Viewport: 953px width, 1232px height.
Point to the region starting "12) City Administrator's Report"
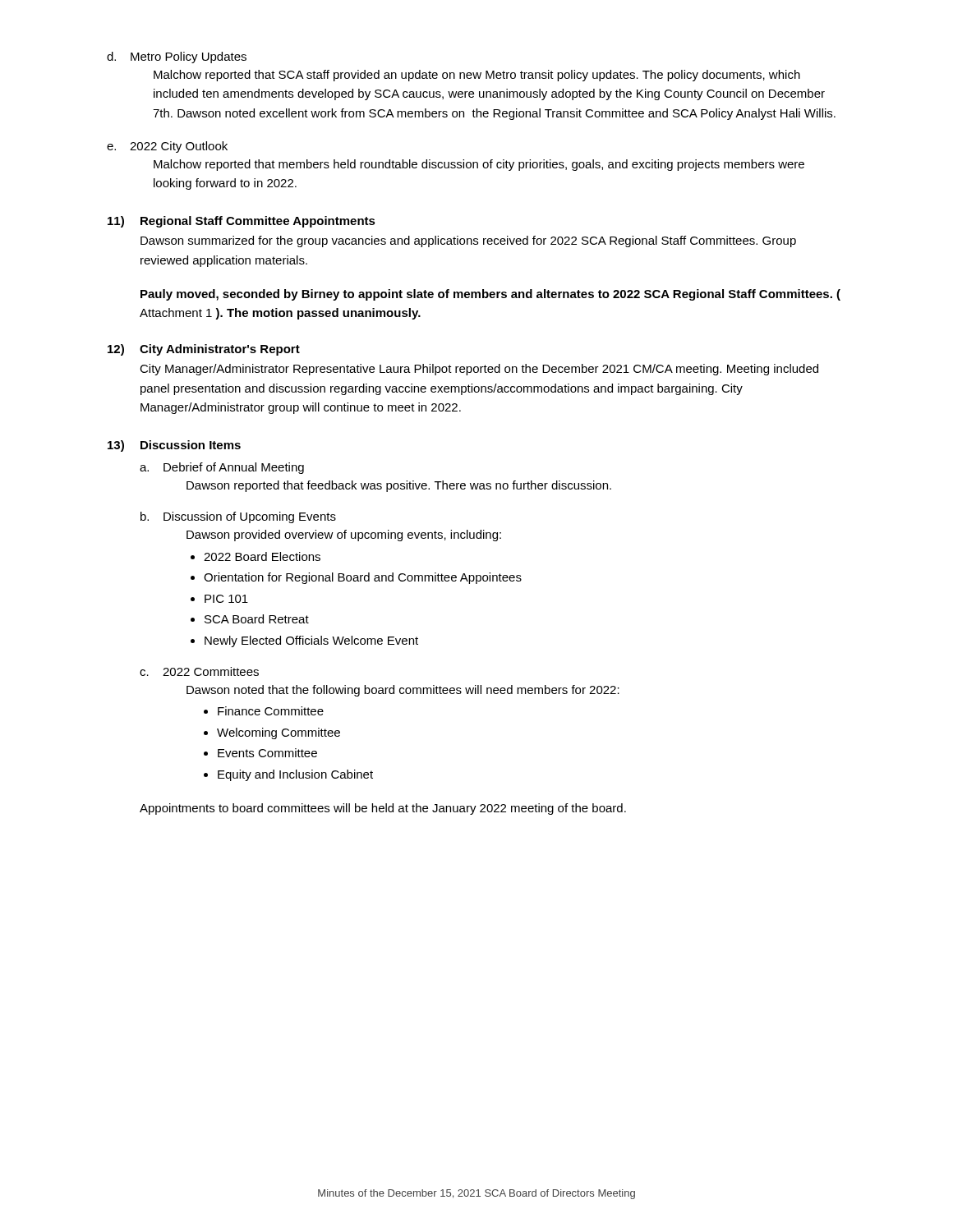point(203,349)
